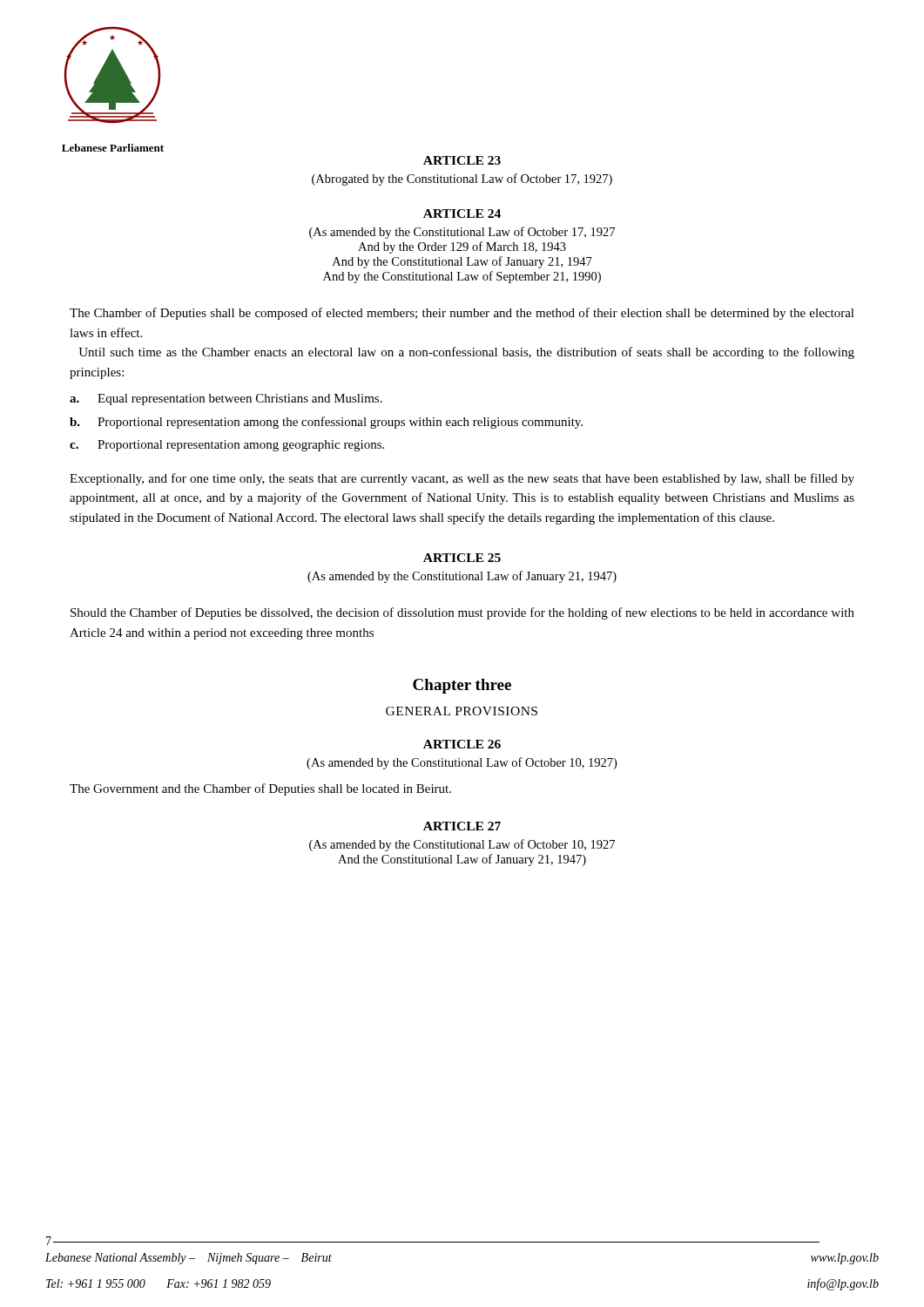Screen dimensions: 1307x924
Task: Click on the text block containing "Should the Chamber of Deputies be dissolved,"
Action: (x=462, y=622)
